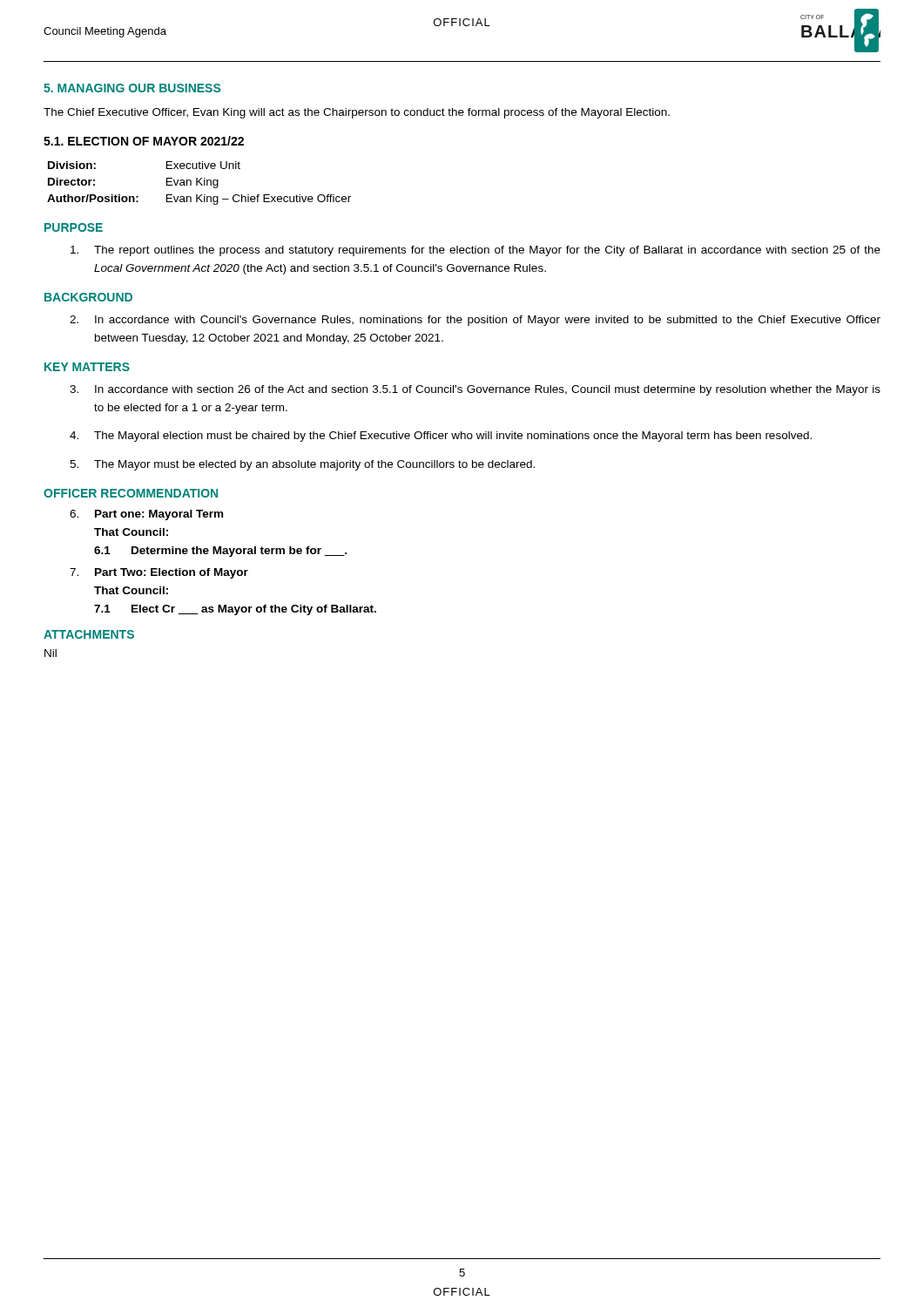Navigate to the passage starting "5.1. ELECTION OF MAYOR 2021/22"
The width and height of the screenshot is (924, 1307).
pos(144,141)
